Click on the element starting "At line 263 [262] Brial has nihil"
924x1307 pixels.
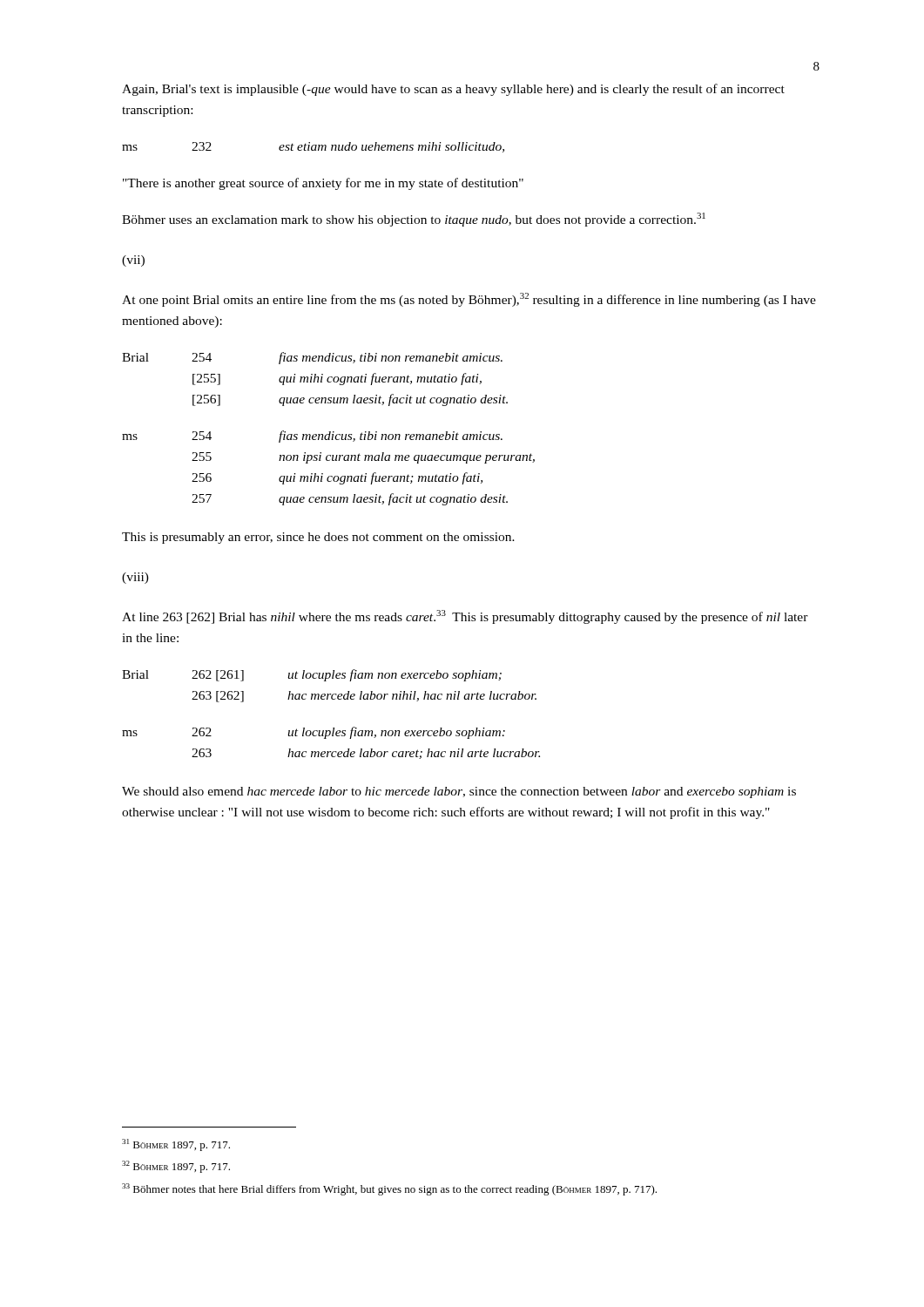(x=471, y=628)
